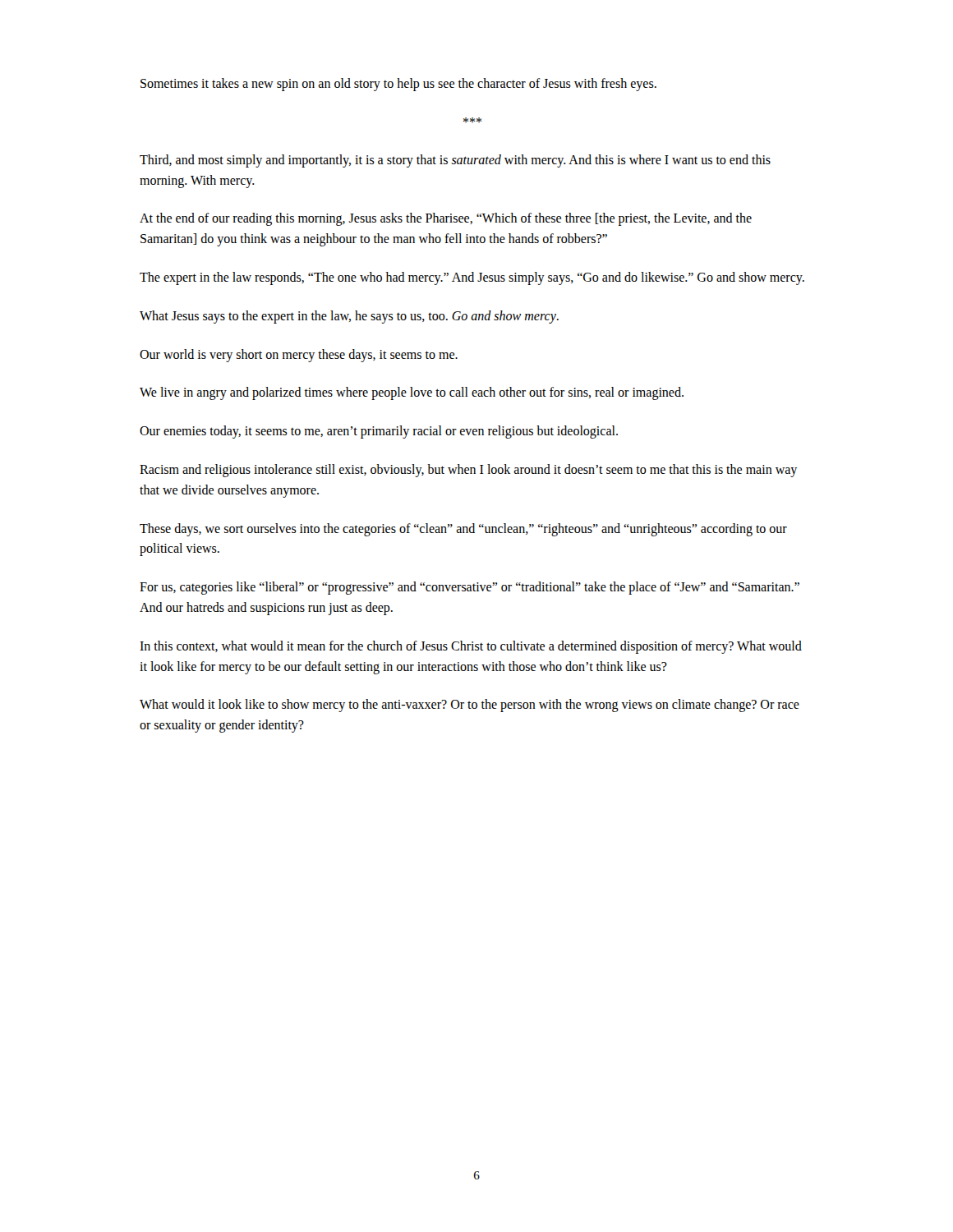Find the passage starting "These days, we sort ourselves"
953x1232 pixels.
pos(463,538)
